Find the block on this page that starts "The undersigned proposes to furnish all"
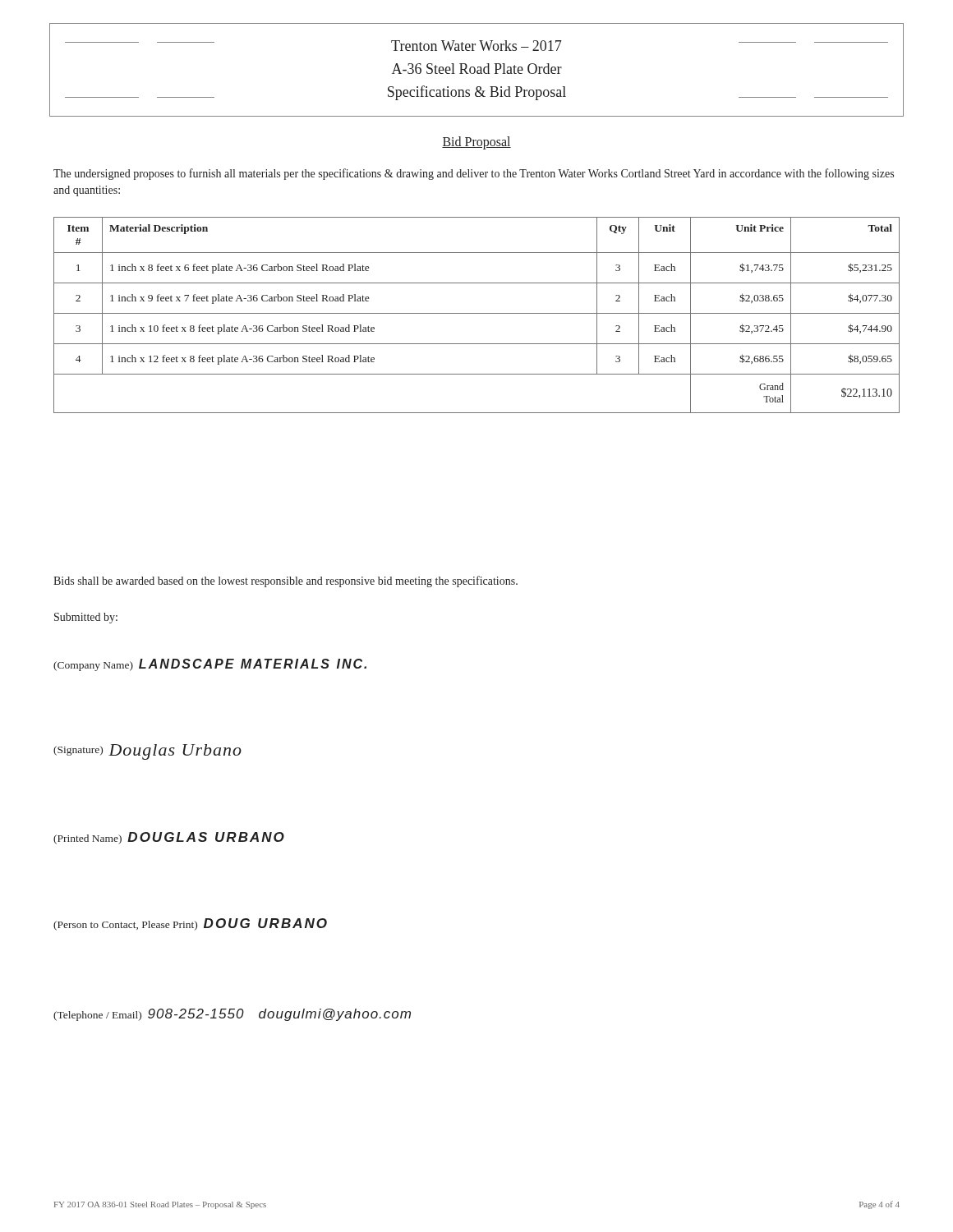This screenshot has width=953, height=1232. [x=474, y=182]
